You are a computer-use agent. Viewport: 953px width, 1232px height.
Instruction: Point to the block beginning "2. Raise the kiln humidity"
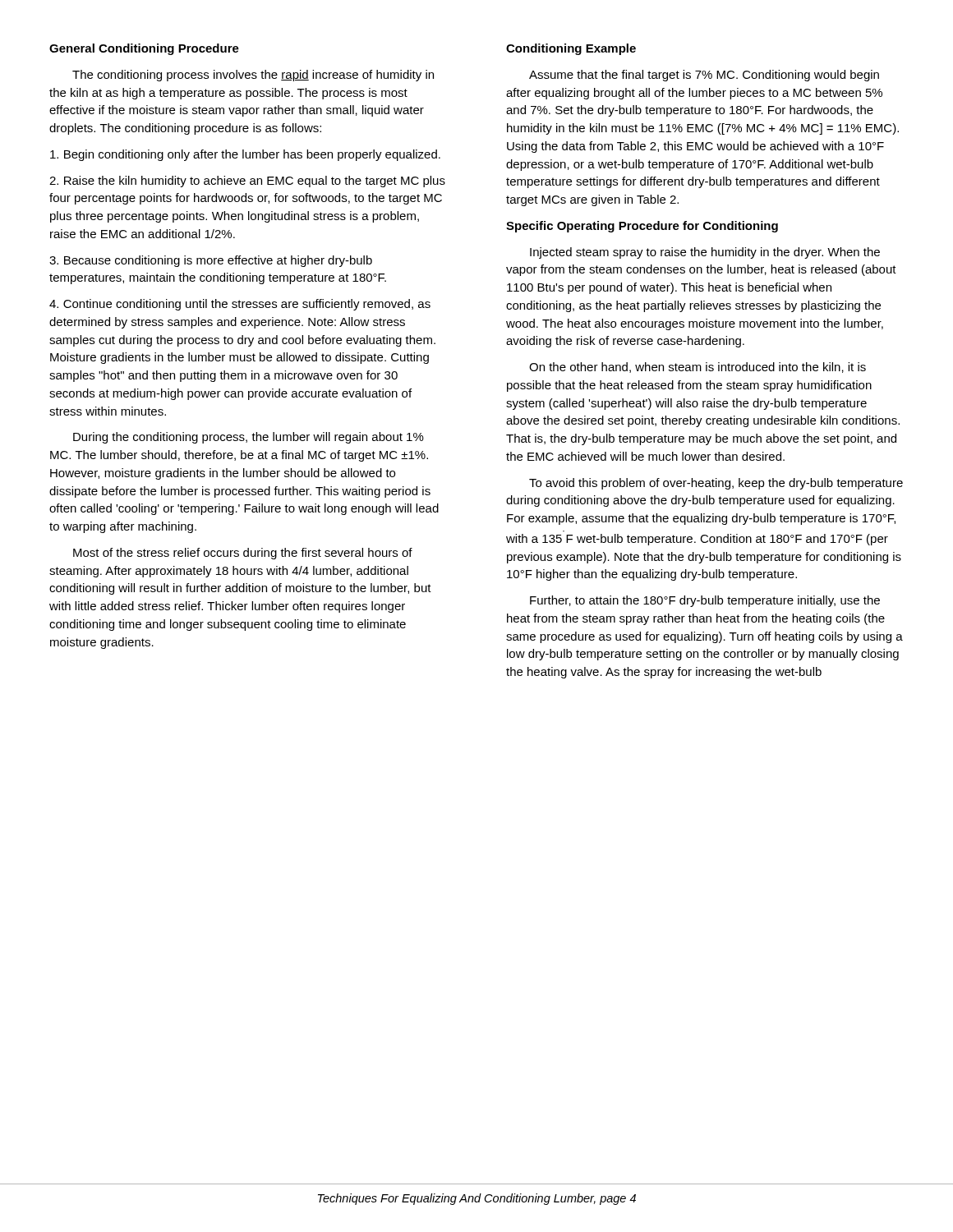click(x=247, y=207)
